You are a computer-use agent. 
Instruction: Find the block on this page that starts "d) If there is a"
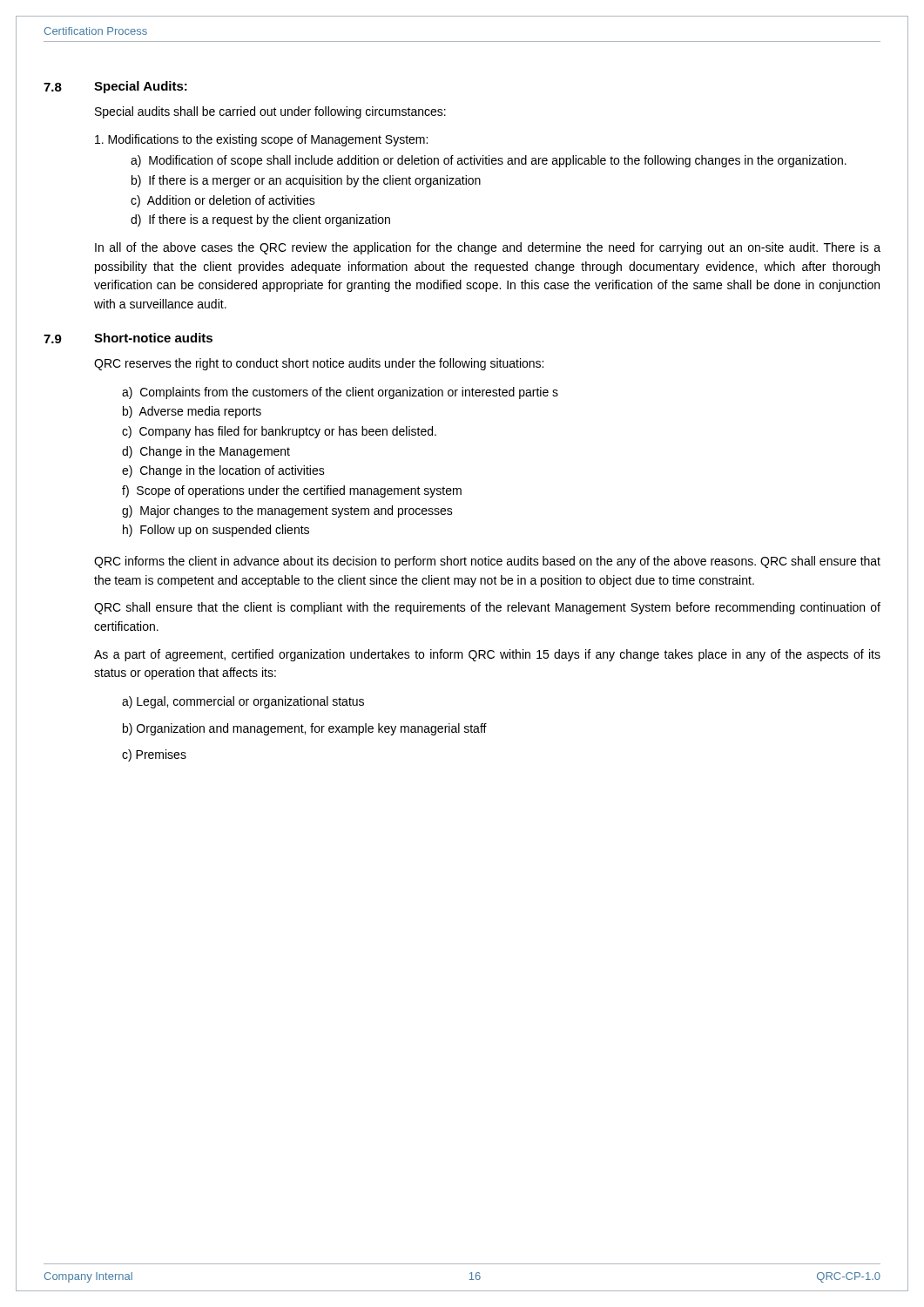click(x=261, y=220)
